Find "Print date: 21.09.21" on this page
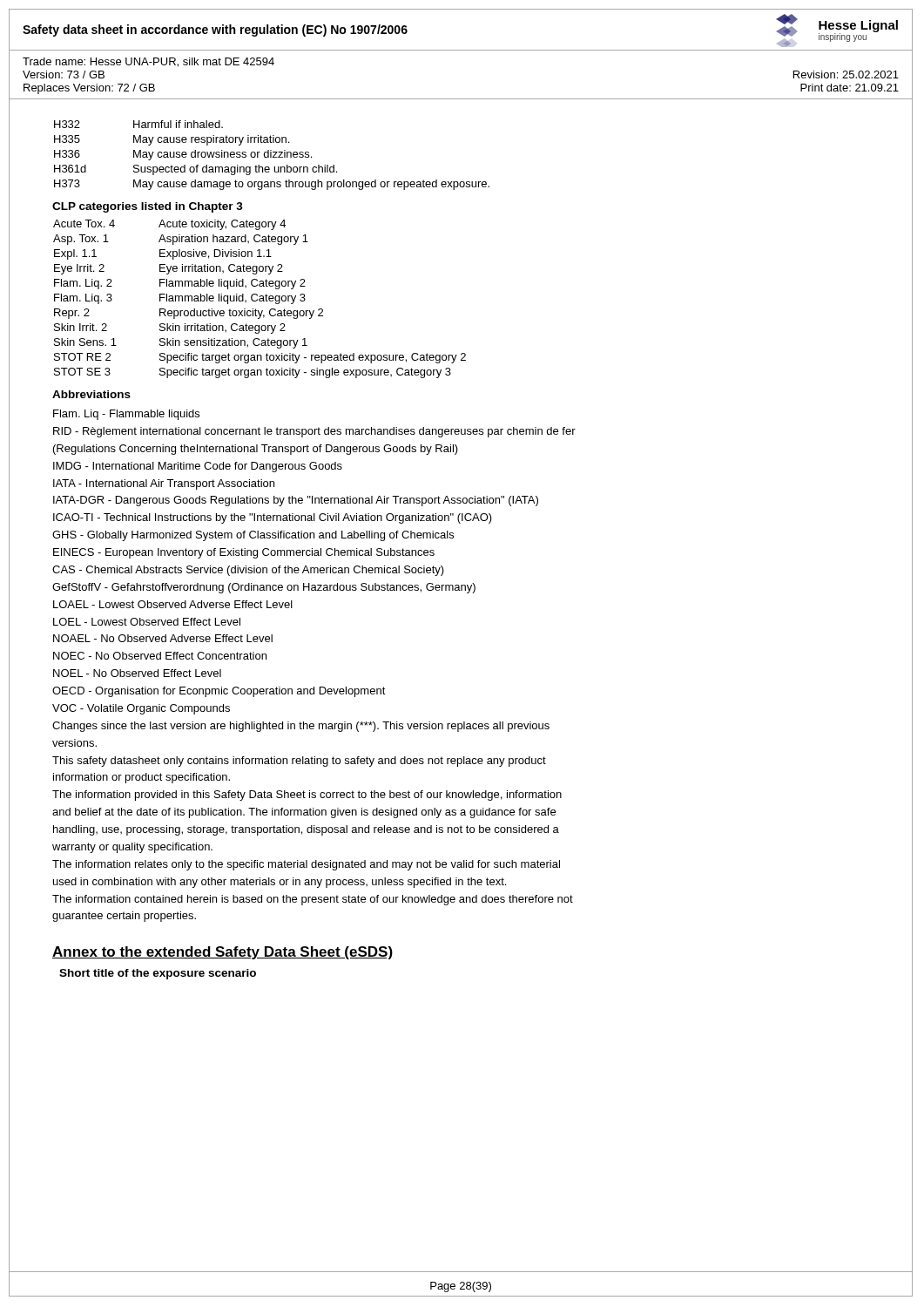The image size is (924, 1307). tap(849, 88)
